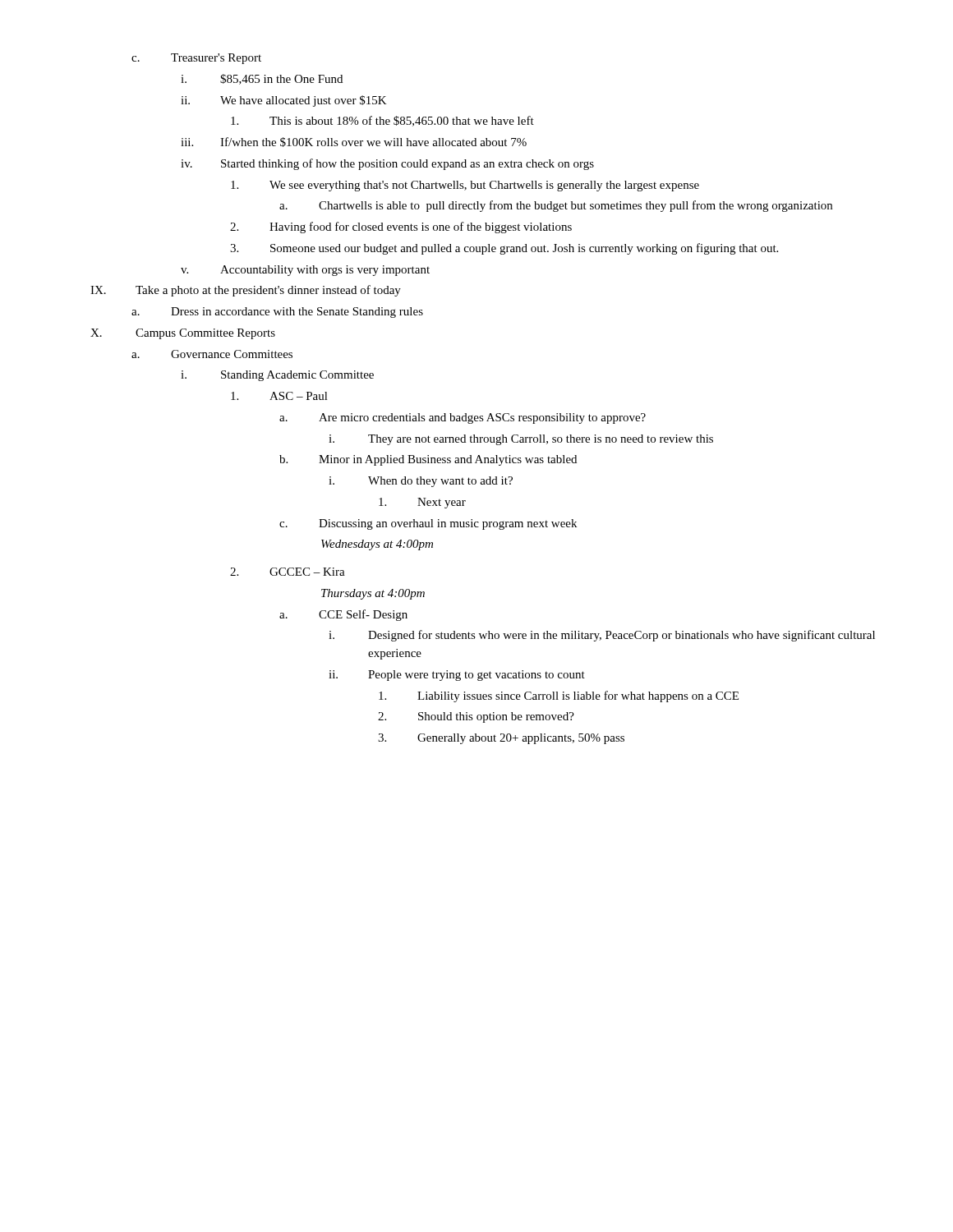Click on the list item that says "Next year"

tap(422, 503)
